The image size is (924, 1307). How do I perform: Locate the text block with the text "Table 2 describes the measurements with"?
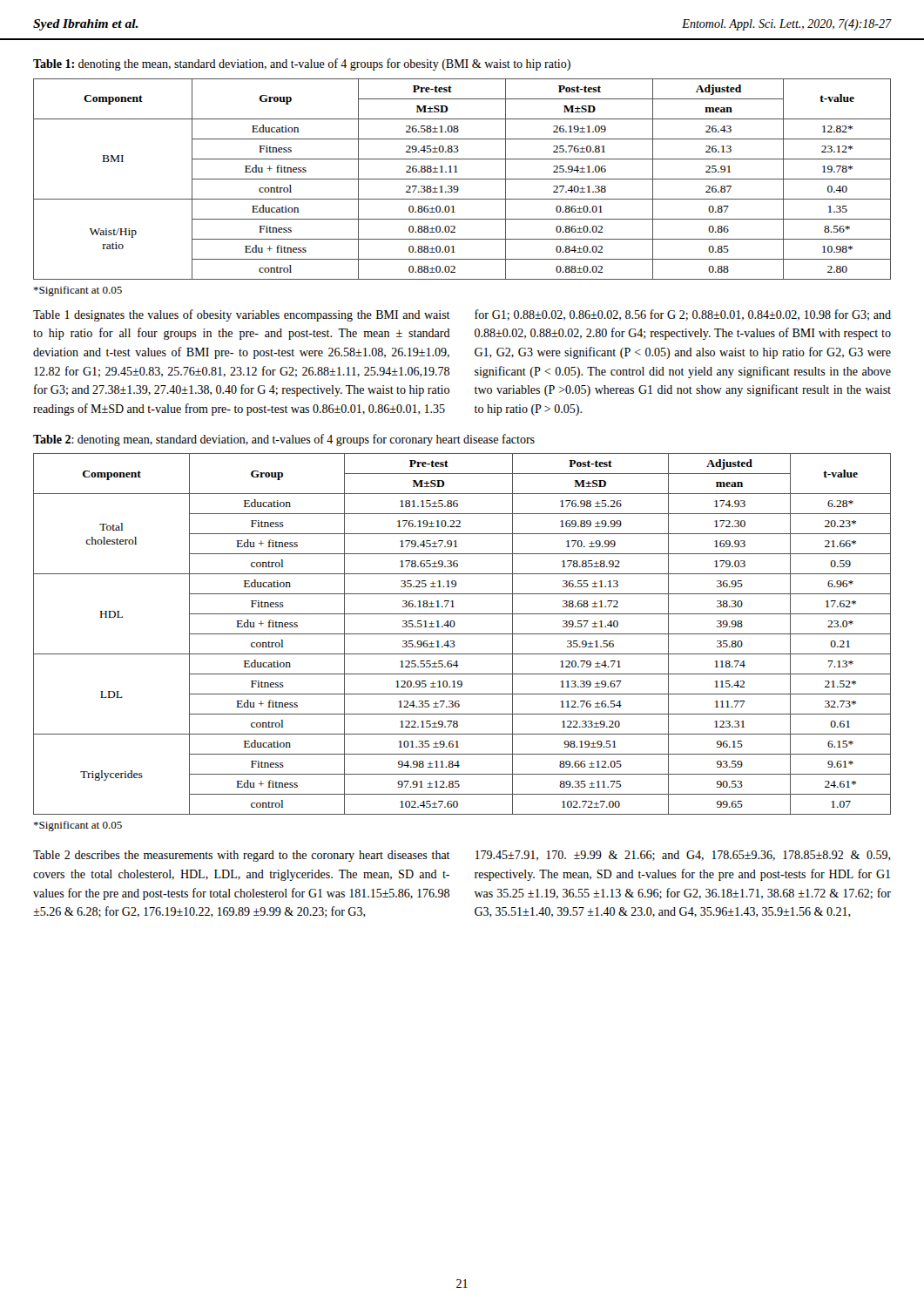coord(241,884)
